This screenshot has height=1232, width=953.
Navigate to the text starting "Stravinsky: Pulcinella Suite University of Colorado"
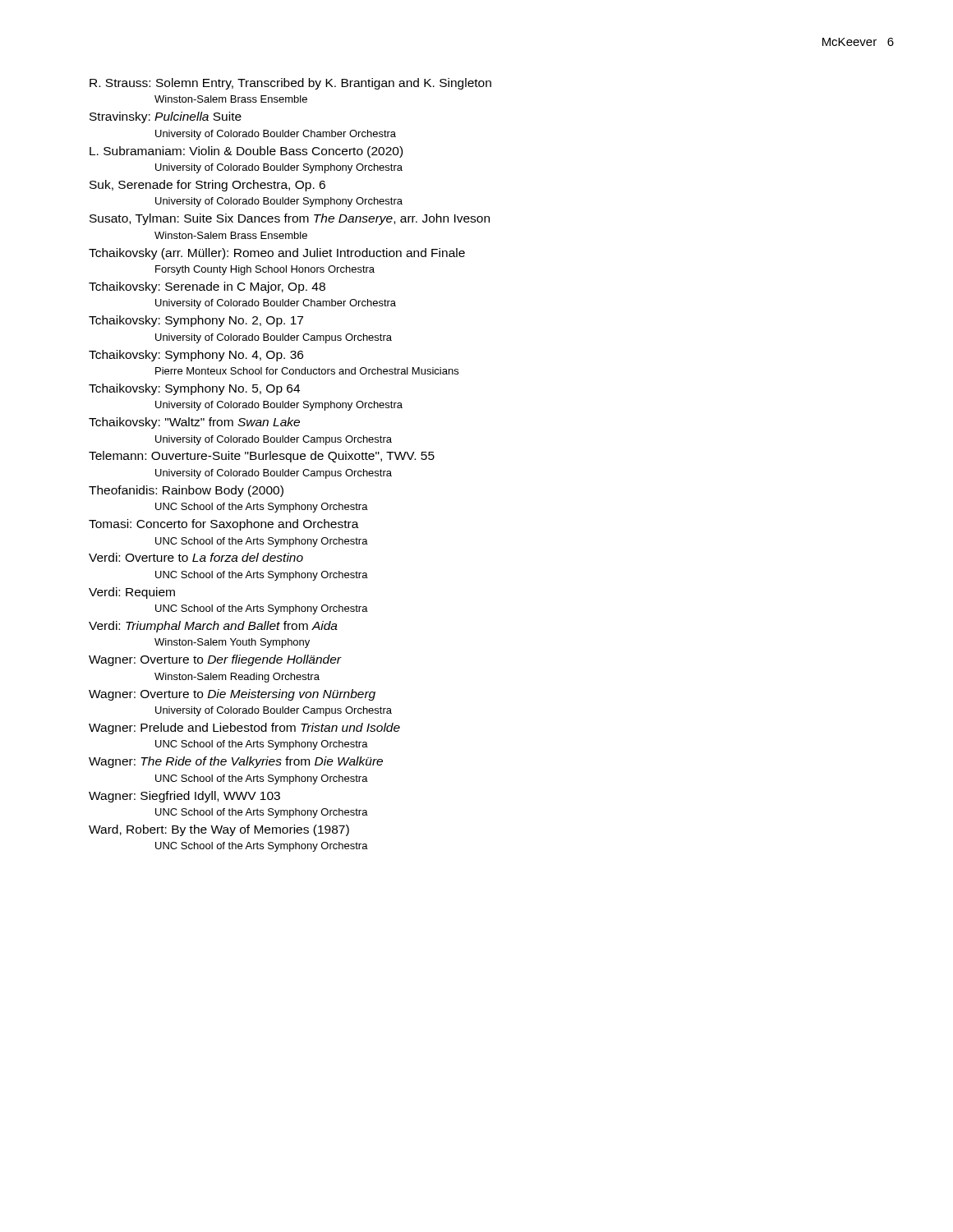coord(166,117)
